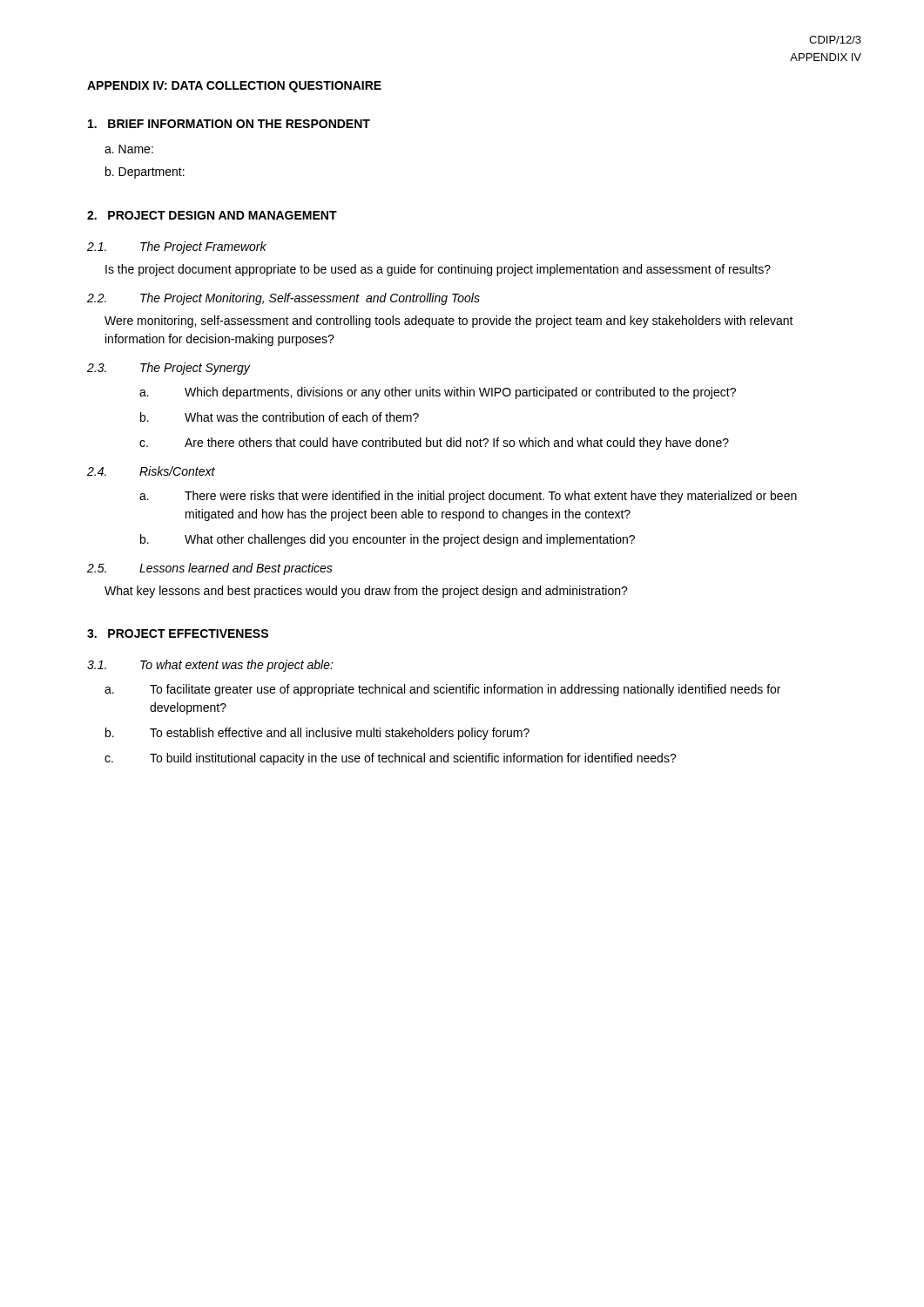This screenshot has height=1307, width=924.
Task: Locate the block of text that opens with "b. To establish"
Action: pyautogui.click(x=462, y=733)
